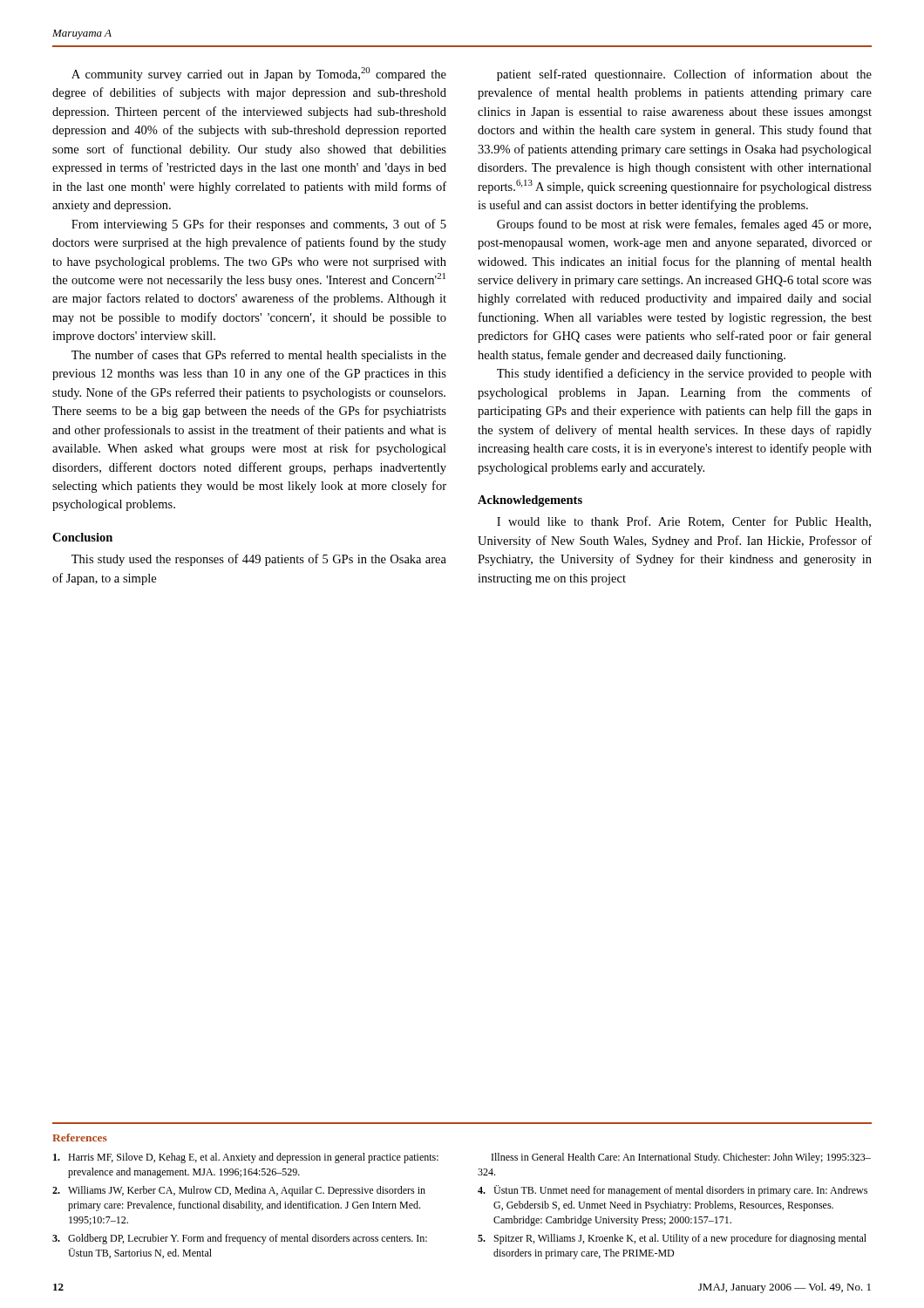Click on the list item that reads "3. Goldberg DP, Lecrubier Y. Form and"
924x1308 pixels.
249,1246
